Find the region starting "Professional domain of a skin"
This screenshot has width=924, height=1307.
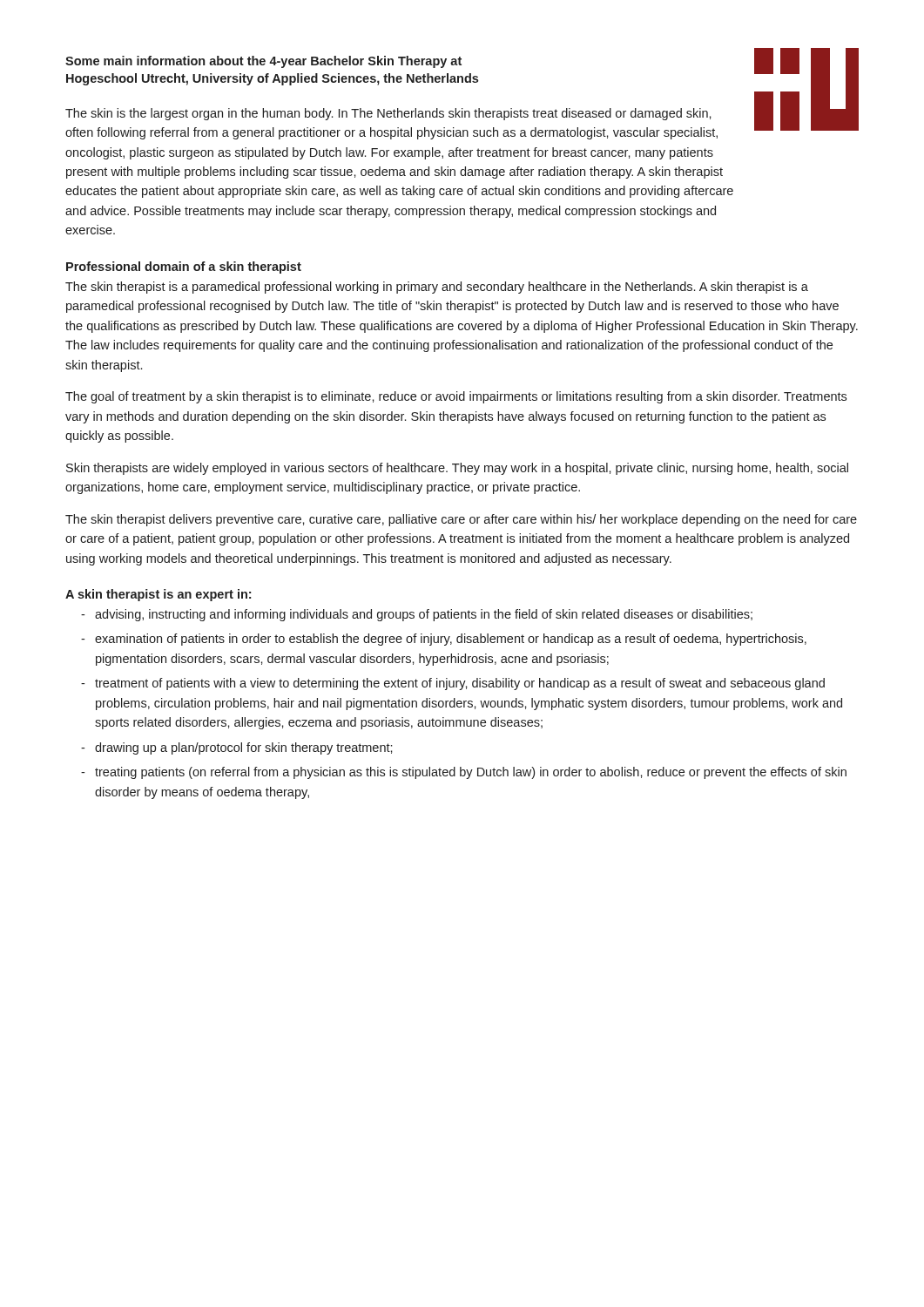(x=183, y=266)
